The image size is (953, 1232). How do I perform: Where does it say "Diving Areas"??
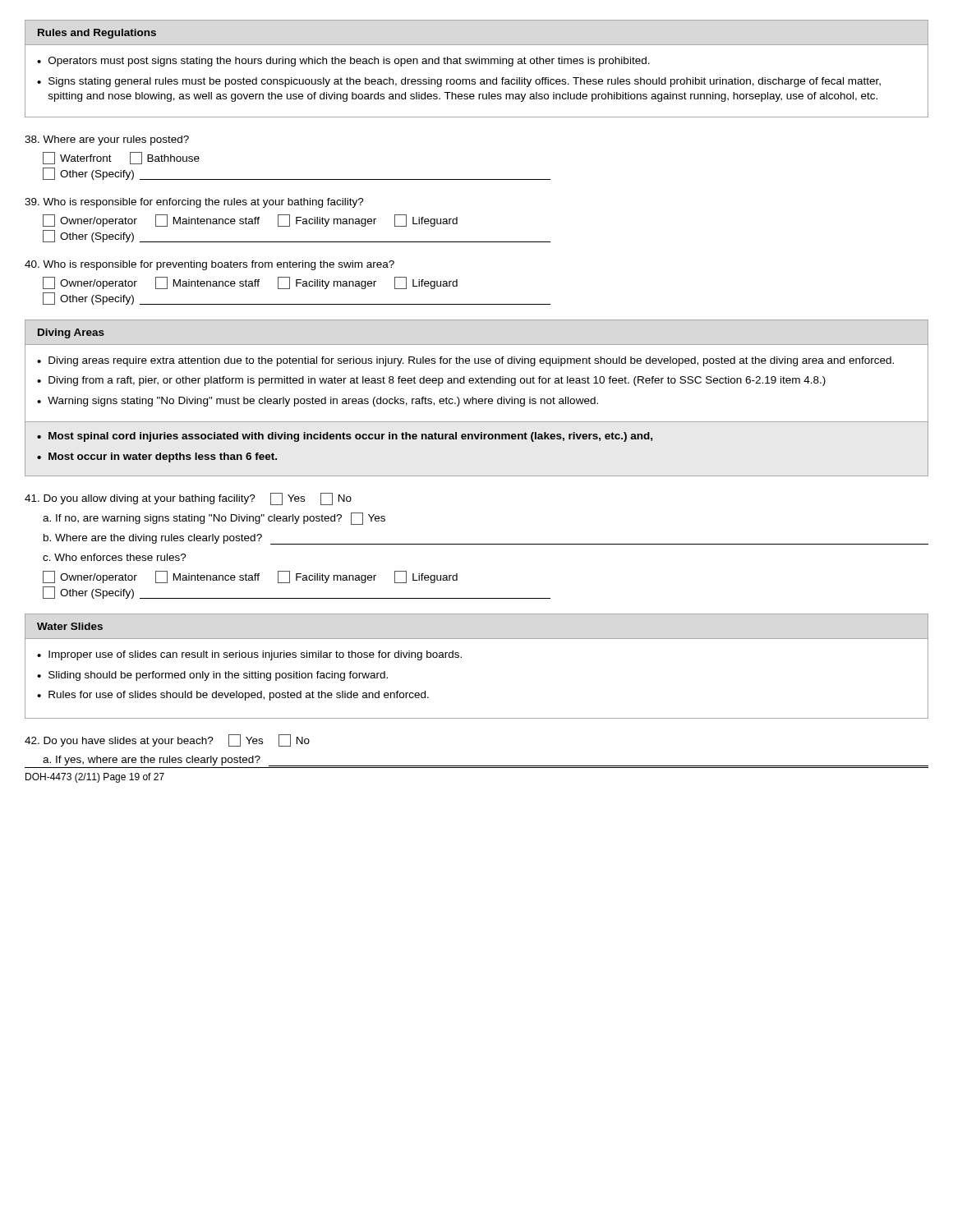(x=71, y=332)
